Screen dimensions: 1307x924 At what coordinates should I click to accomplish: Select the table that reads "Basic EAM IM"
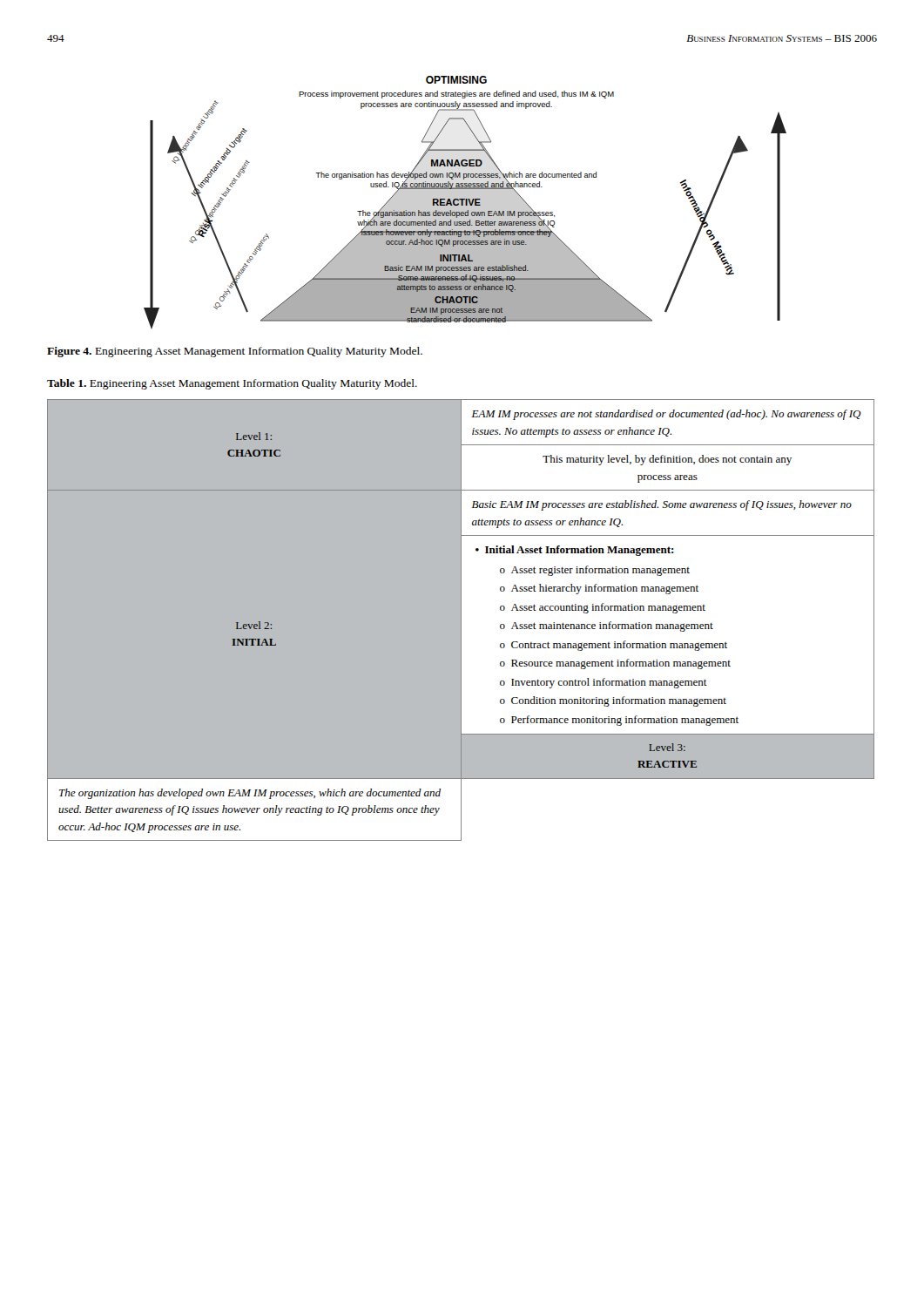[x=461, y=620]
